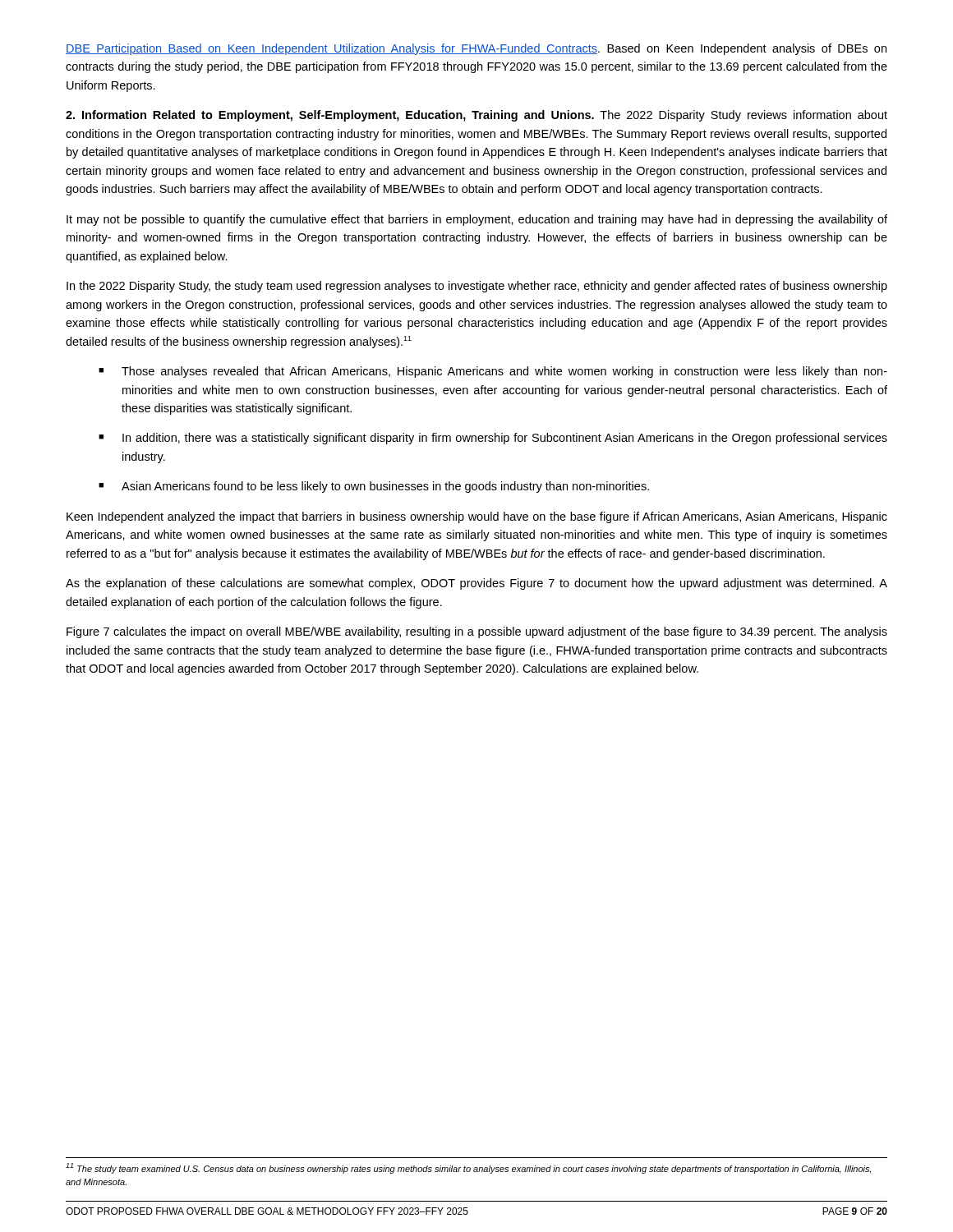
Task: Find the passage starting "Information Related to Employment, Self-Employment,"
Action: click(x=476, y=152)
